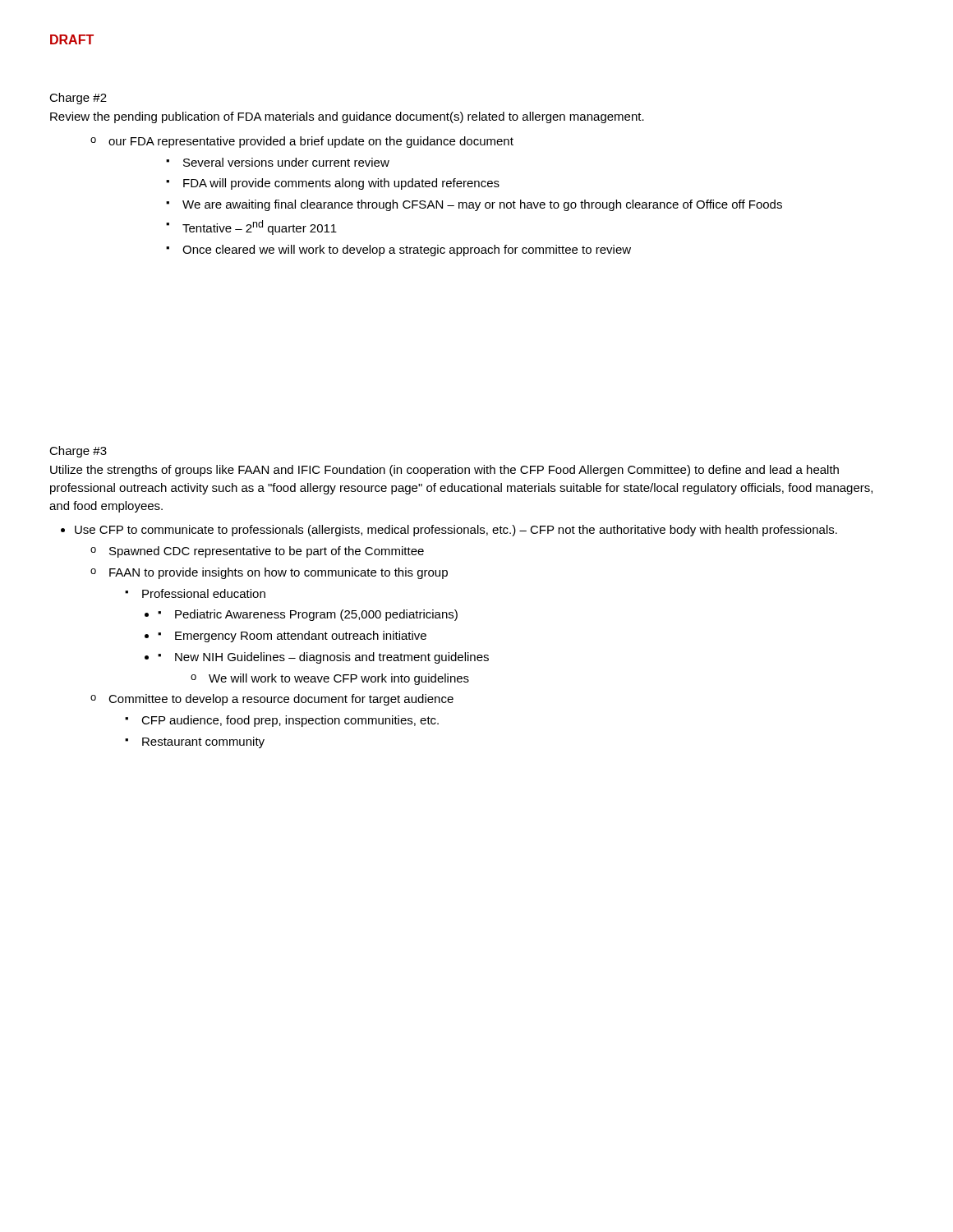Navigate to the text block starting "FAAN to provide insights"
Viewport: 953px width, 1232px height.
pyautogui.click(x=279, y=573)
